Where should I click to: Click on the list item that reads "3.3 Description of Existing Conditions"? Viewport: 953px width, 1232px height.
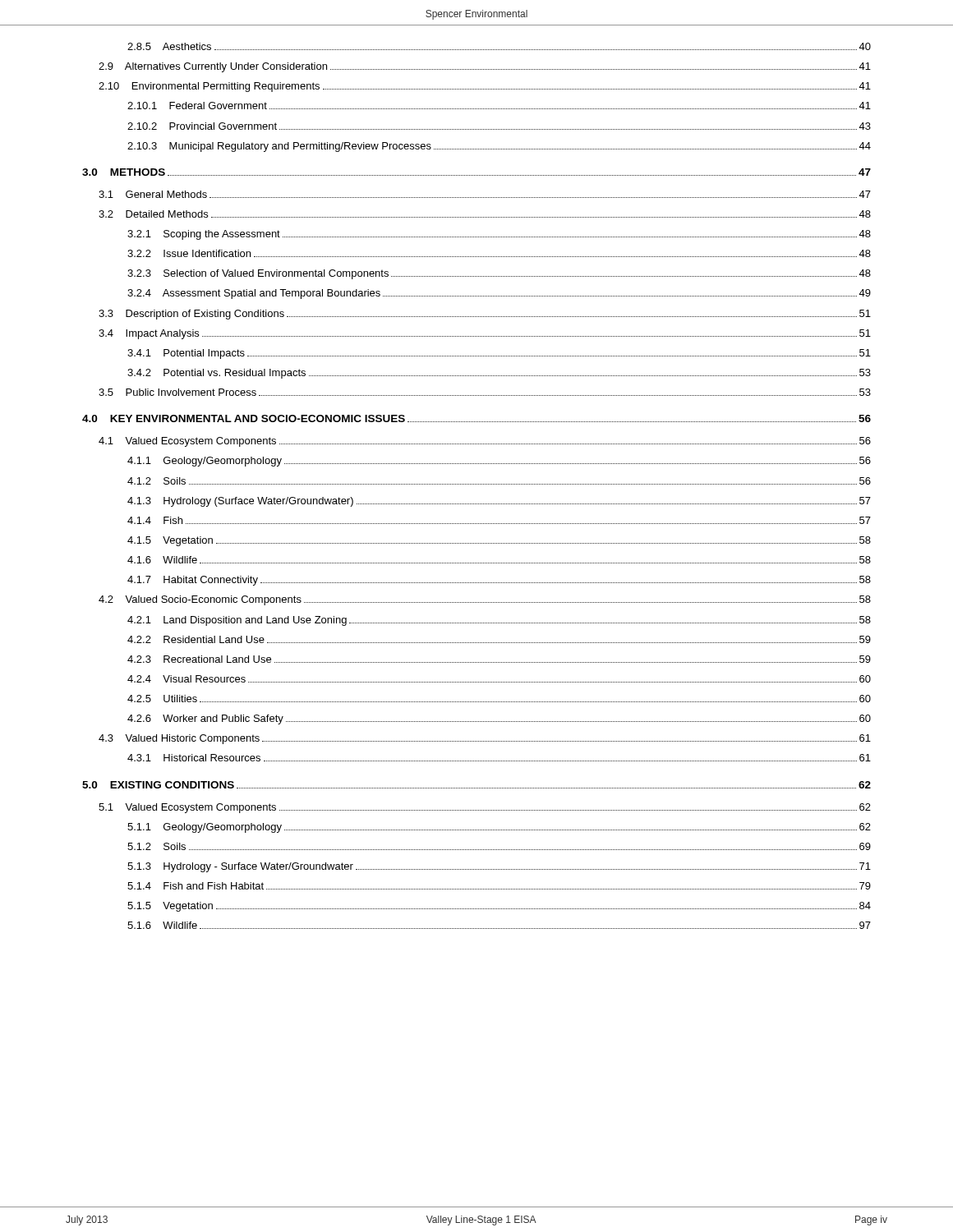pyautogui.click(x=485, y=313)
